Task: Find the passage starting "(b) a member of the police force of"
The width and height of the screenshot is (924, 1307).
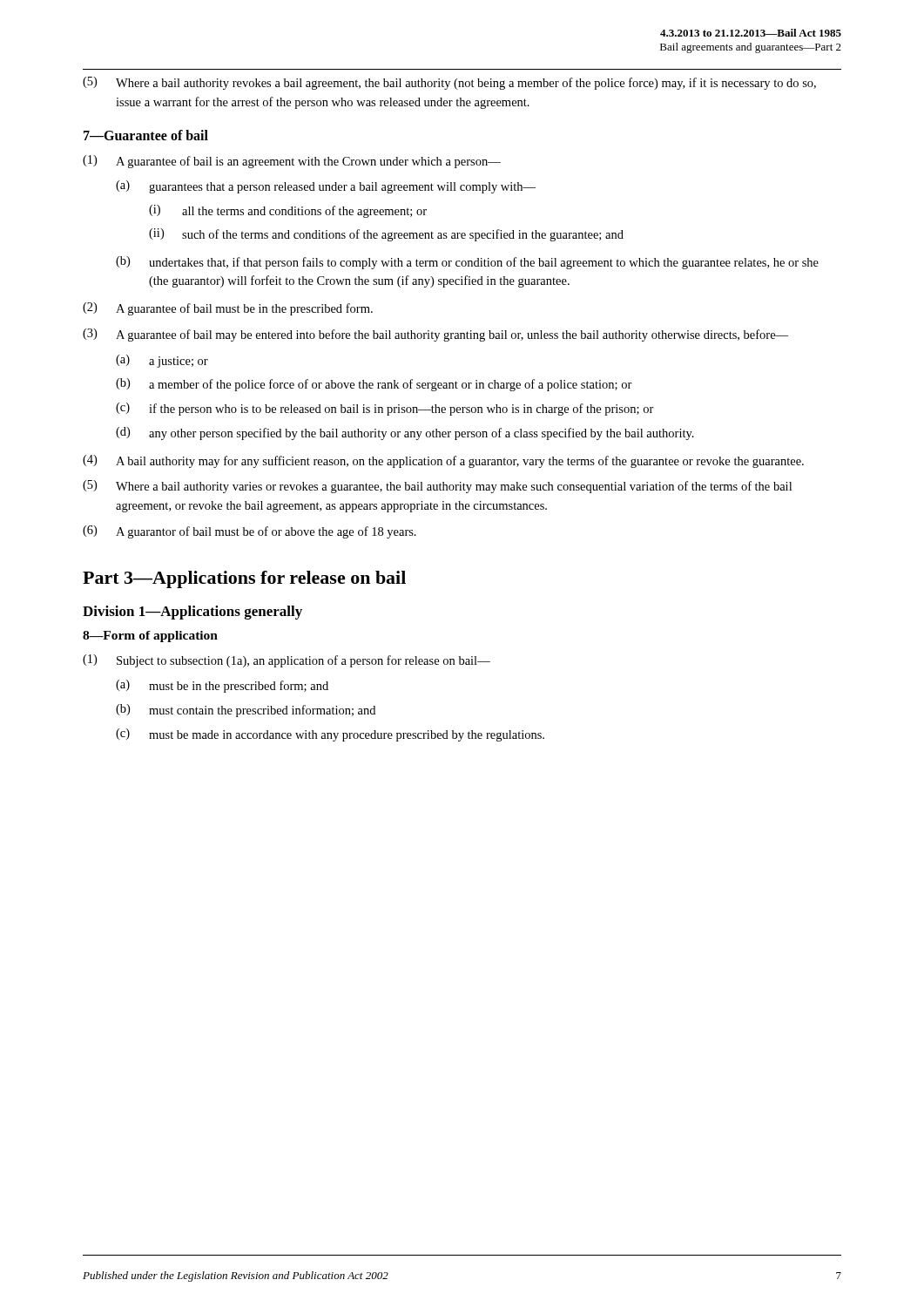Action: (x=479, y=385)
